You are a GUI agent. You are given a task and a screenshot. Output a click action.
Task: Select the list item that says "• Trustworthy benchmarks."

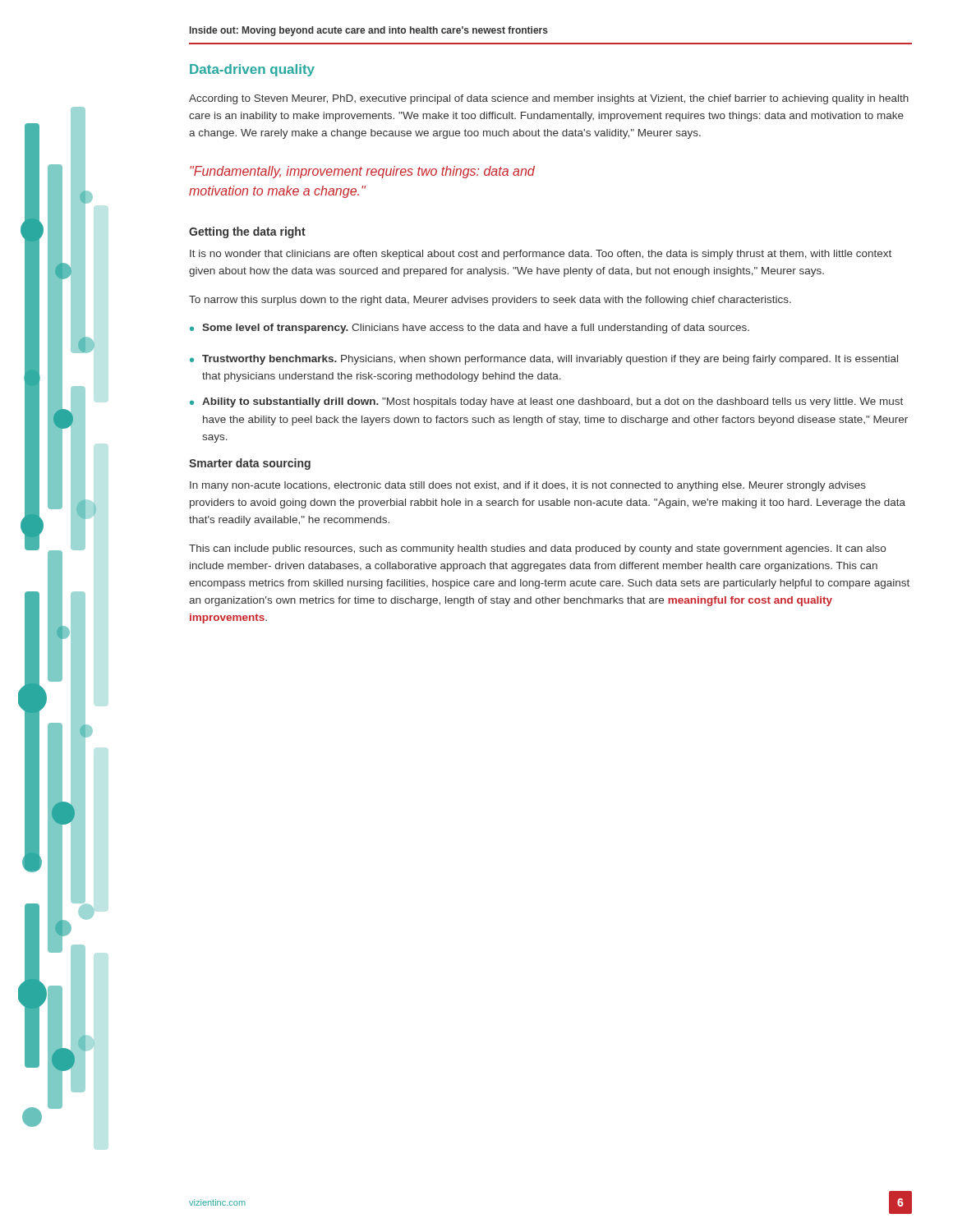coord(550,367)
